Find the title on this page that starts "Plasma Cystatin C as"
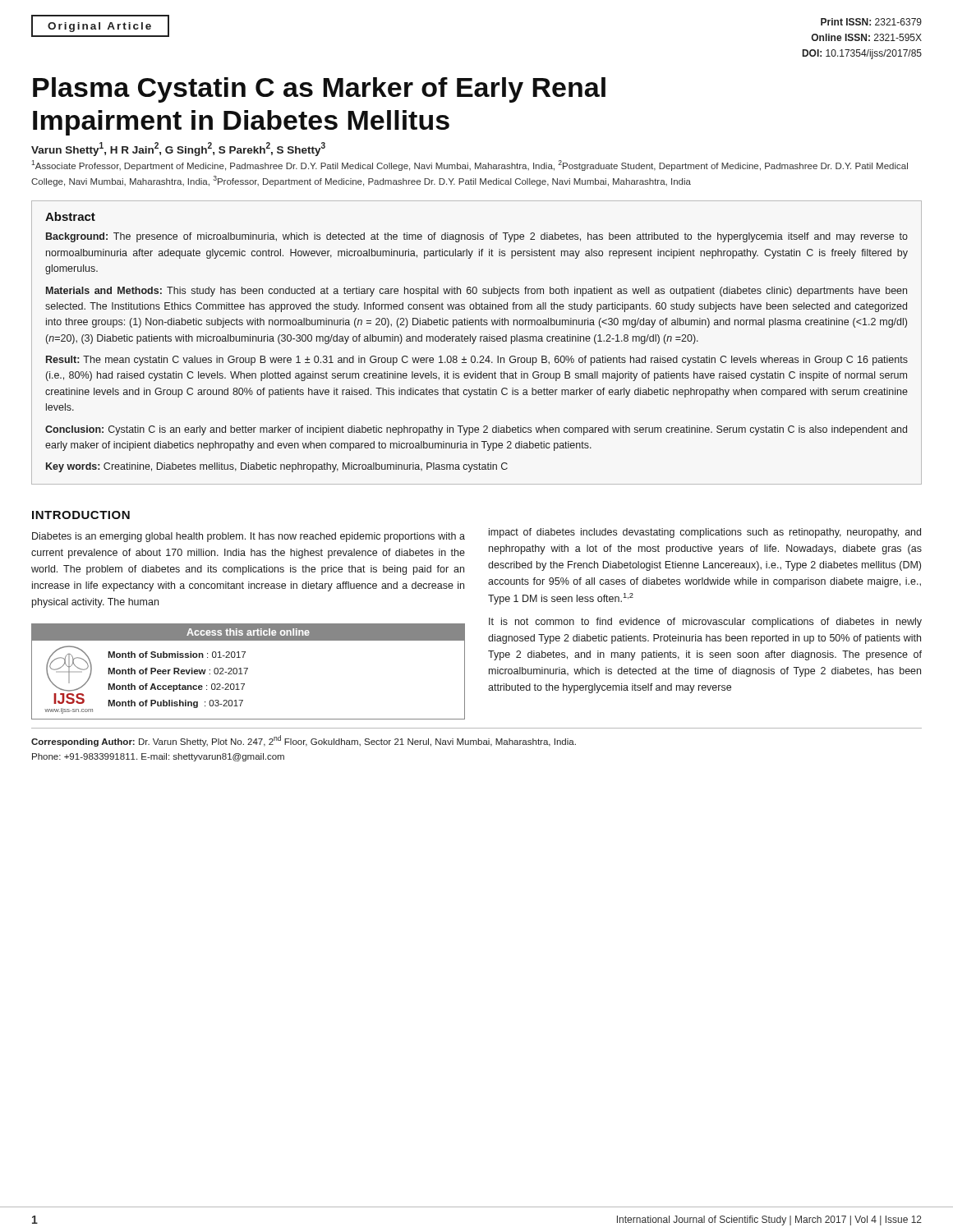Image resolution: width=953 pixels, height=1232 pixels. tap(476, 103)
